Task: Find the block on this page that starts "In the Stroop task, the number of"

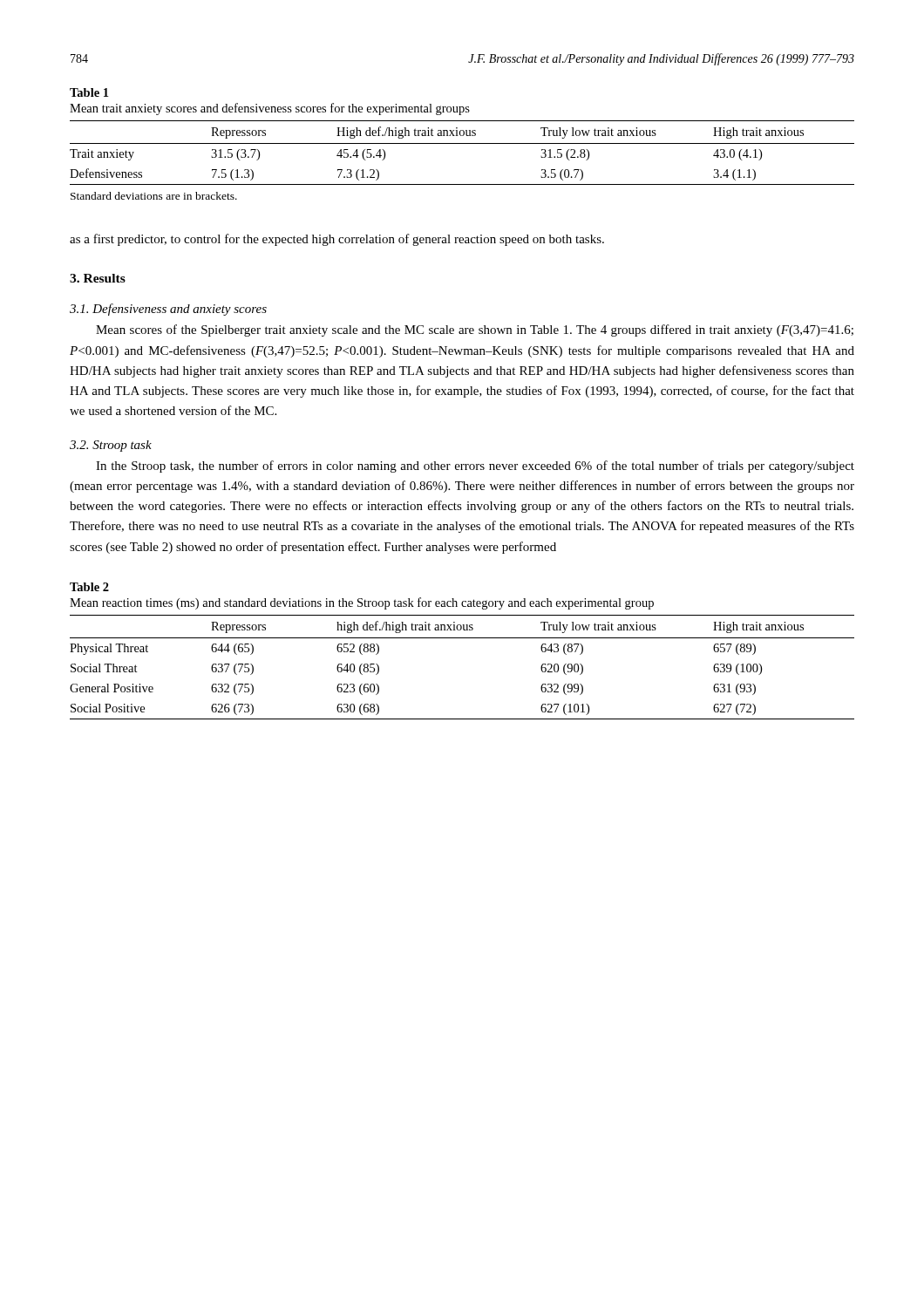Action: pos(462,506)
